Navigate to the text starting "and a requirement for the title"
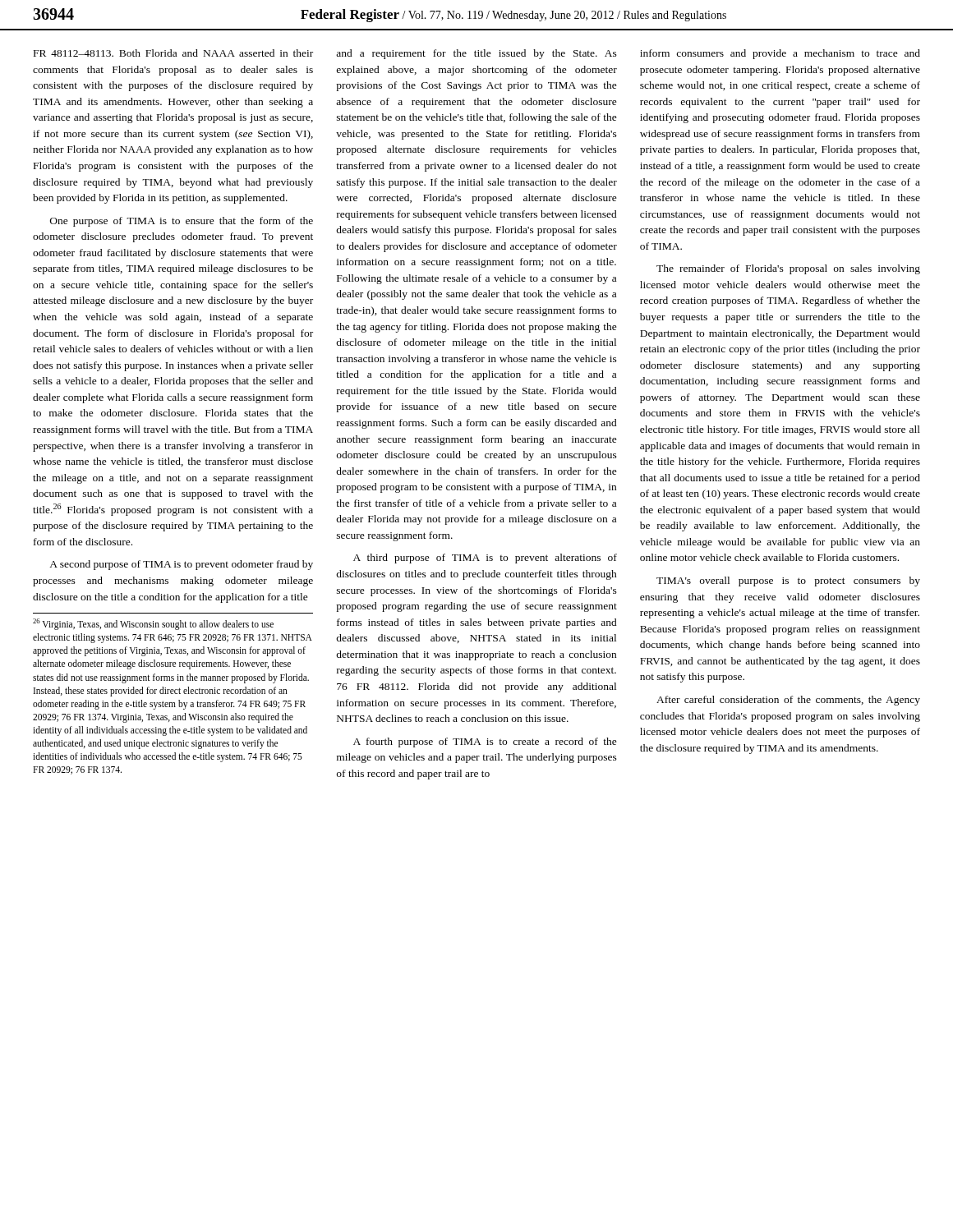Viewport: 953px width, 1232px height. [x=476, y=294]
